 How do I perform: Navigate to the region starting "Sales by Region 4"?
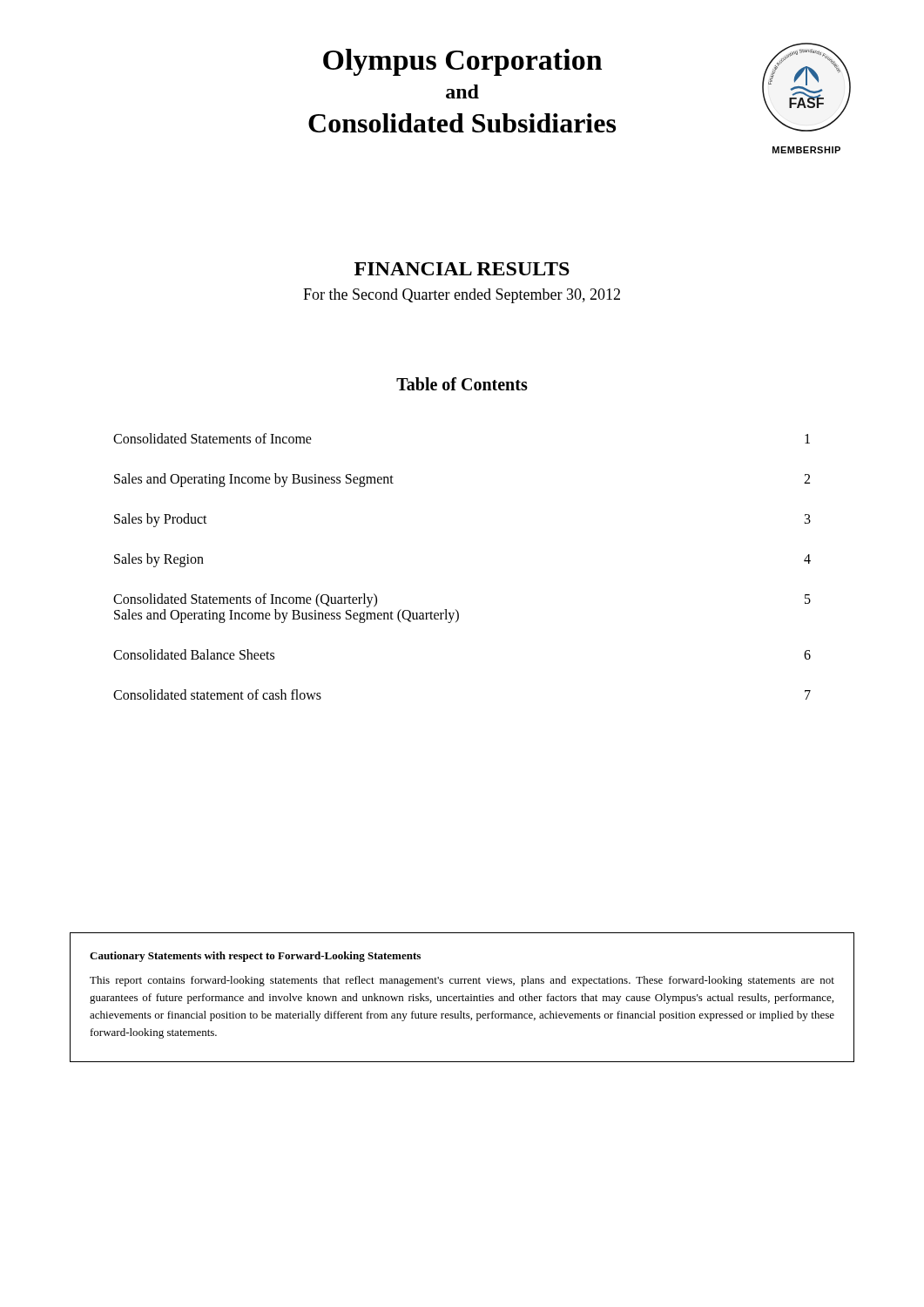(156, 560)
